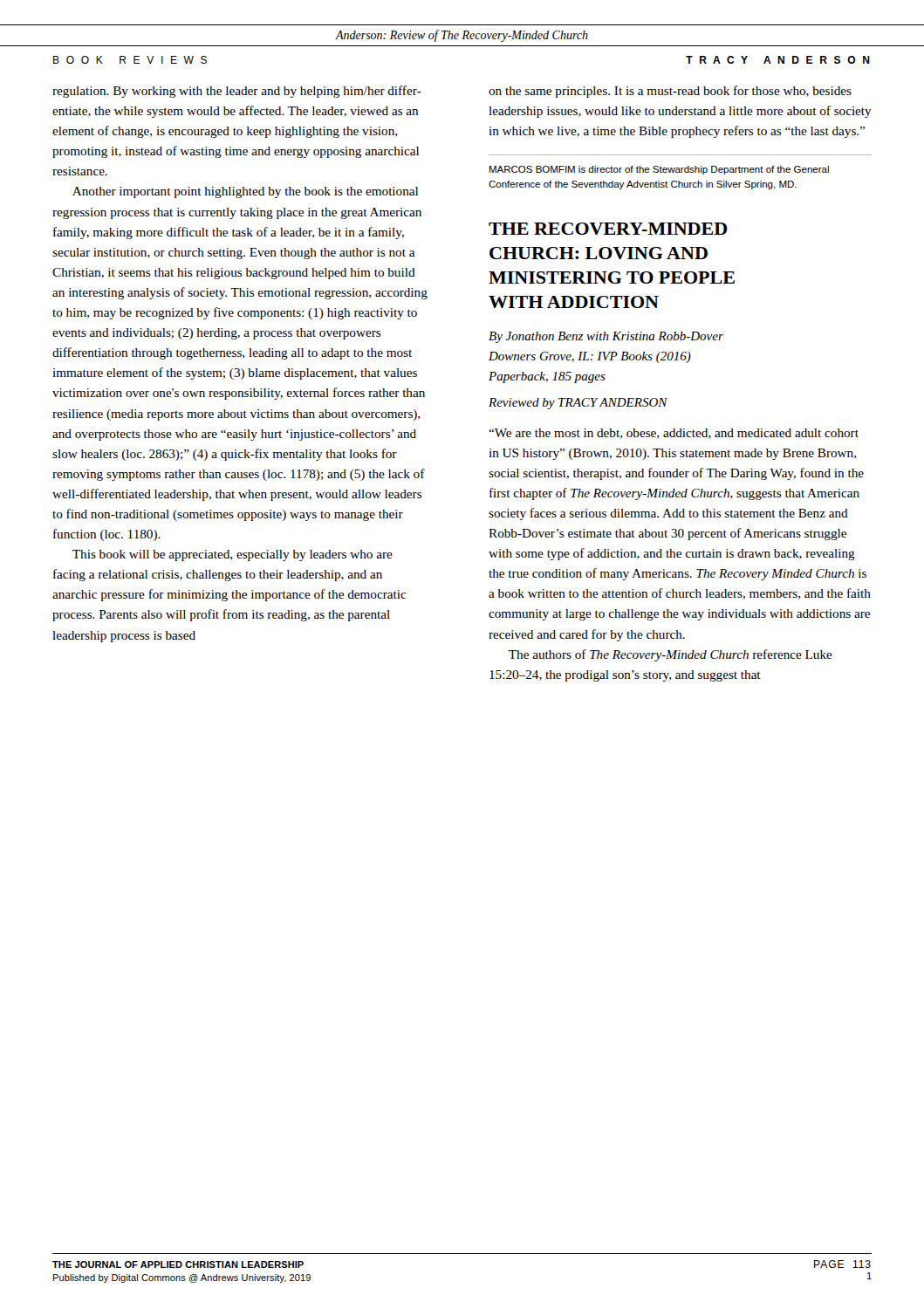
Task: Locate the text block that reads "By Jonathon Benz with Kristina Robb-DoverDowners"
Action: point(680,356)
